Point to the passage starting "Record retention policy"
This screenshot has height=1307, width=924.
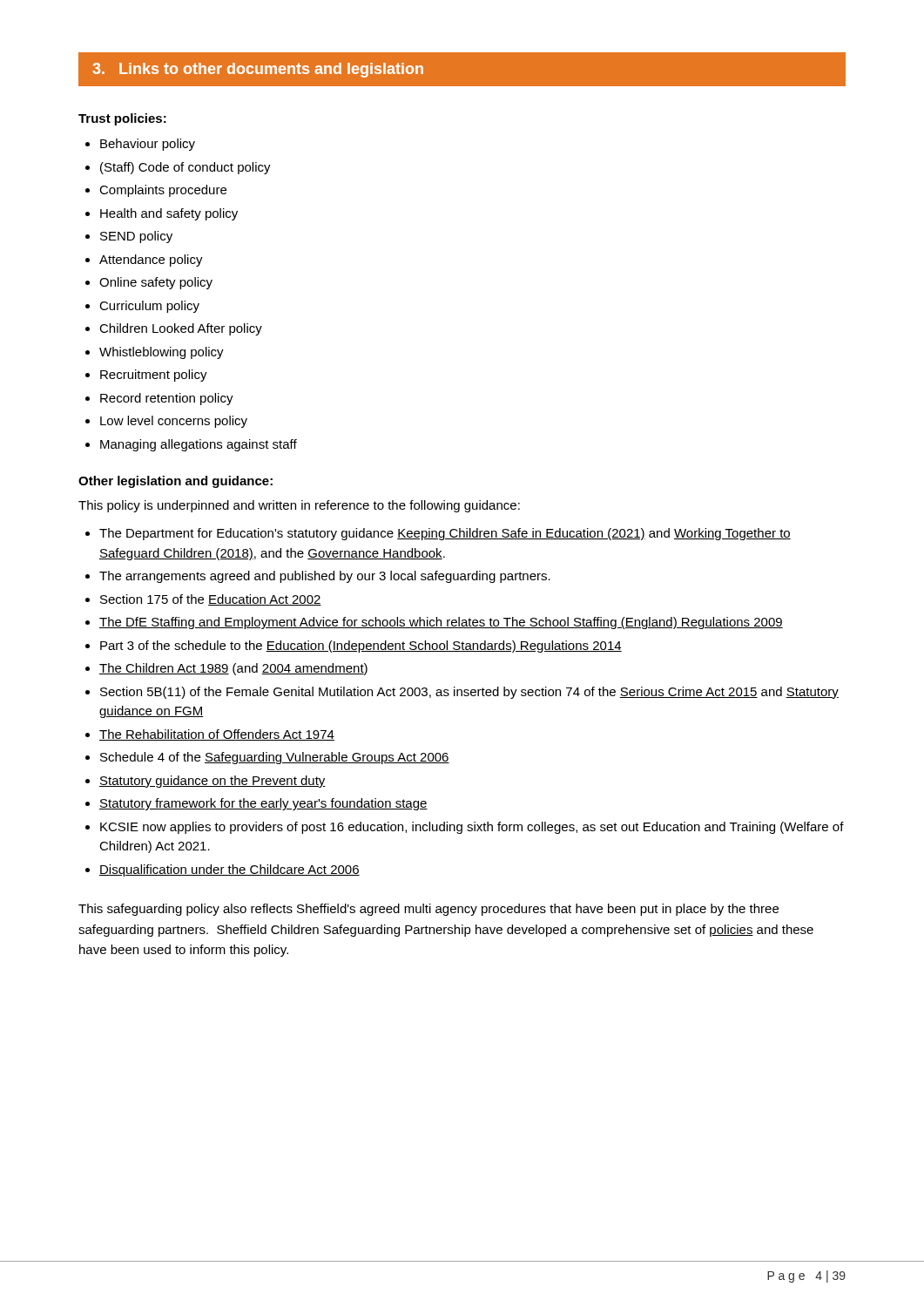tap(166, 397)
